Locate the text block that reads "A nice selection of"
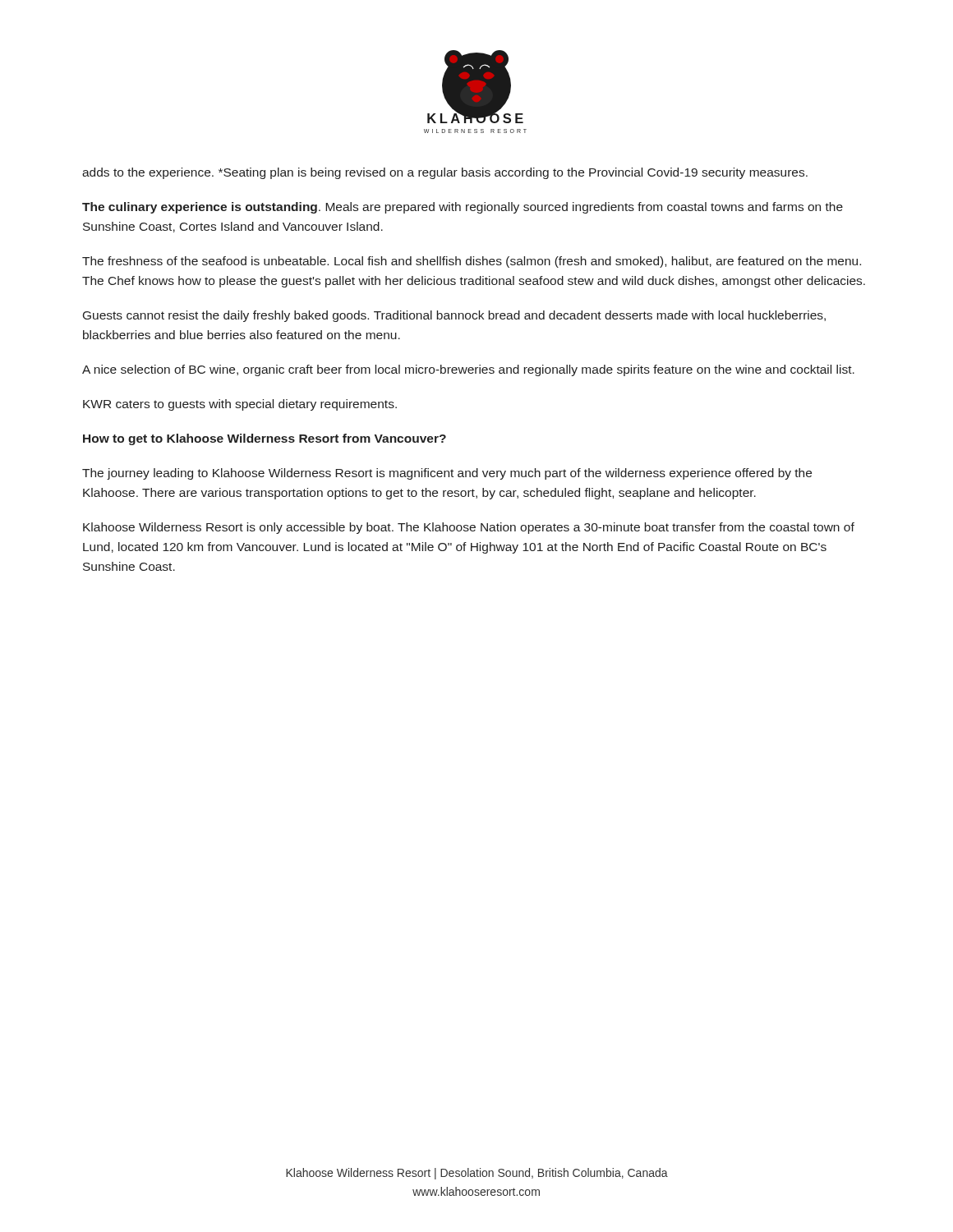Screen dimensions: 1232x953 [469, 369]
